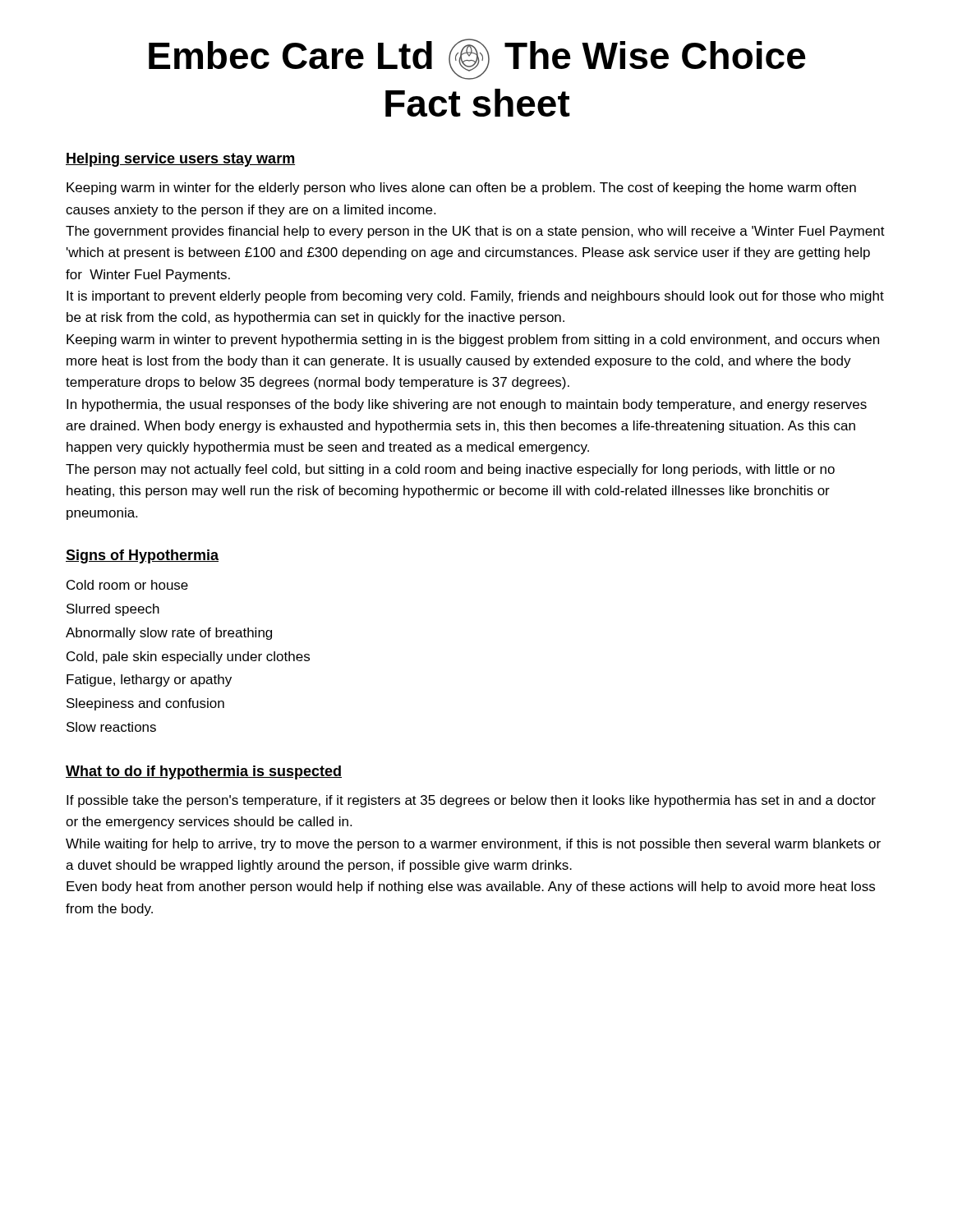Locate the text "Signs of Hypothermia"
The image size is (953, 1232).
(142, 555)
